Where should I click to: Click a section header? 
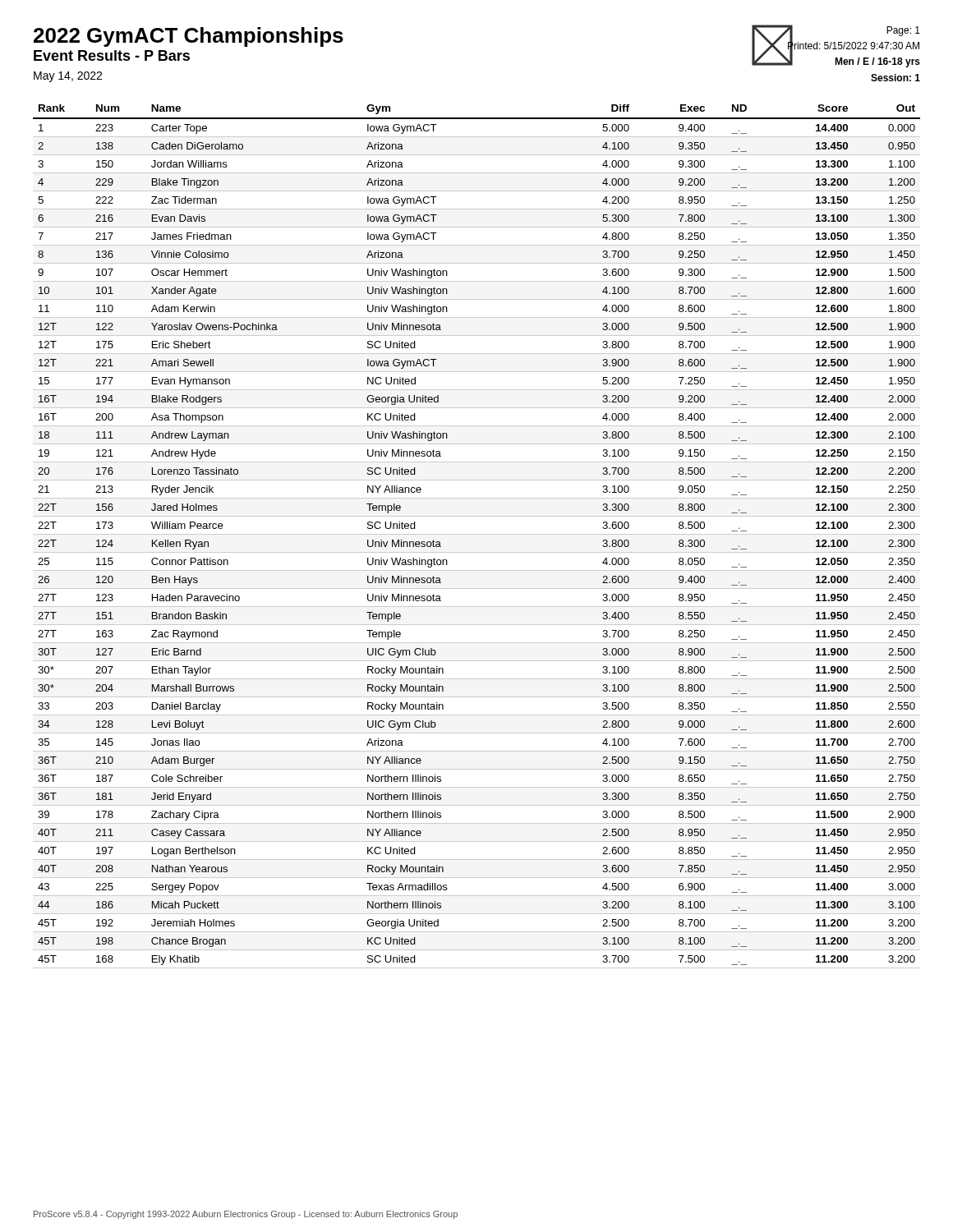point(112,56)
